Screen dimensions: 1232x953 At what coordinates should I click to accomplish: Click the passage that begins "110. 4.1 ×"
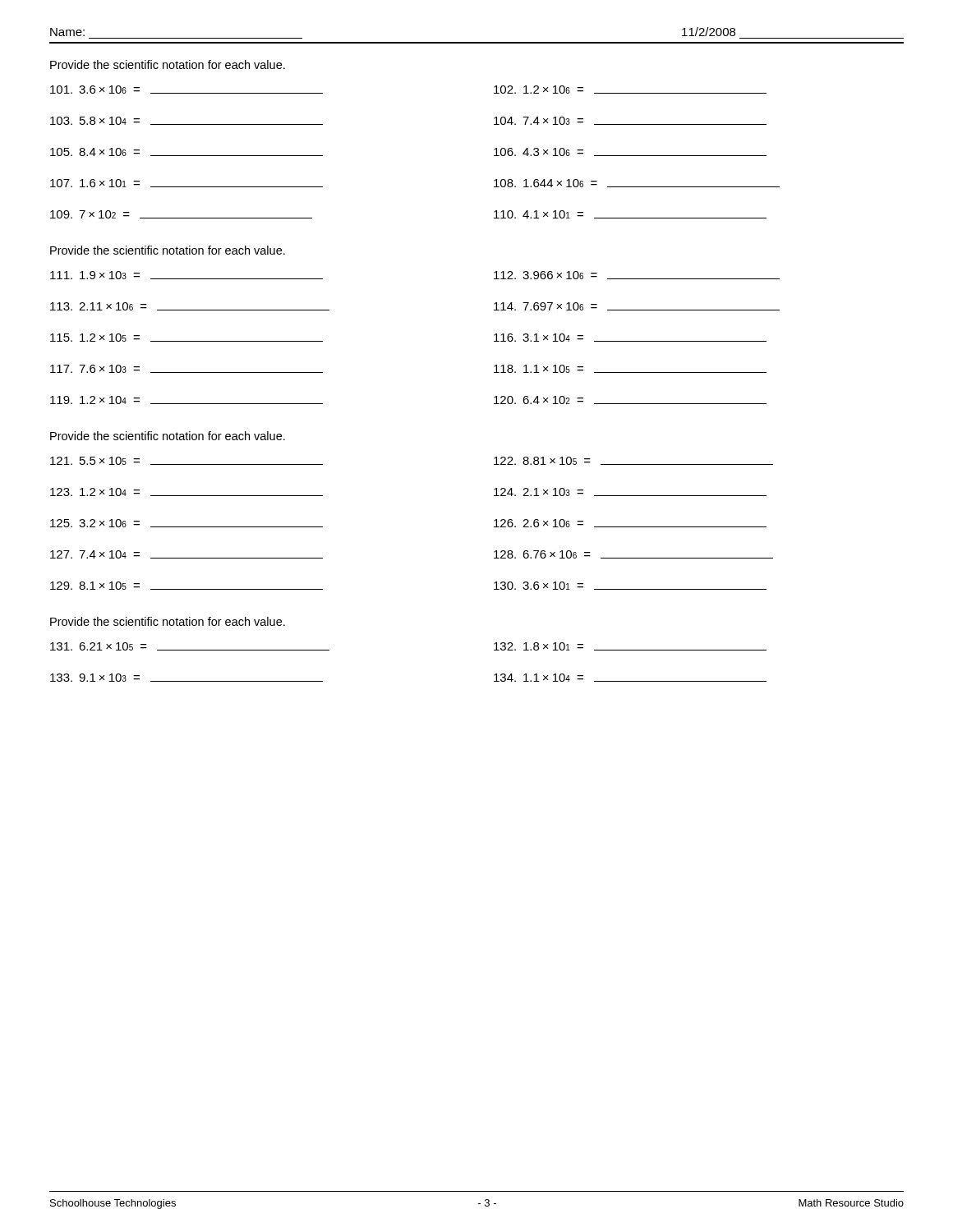coord(630,213)
